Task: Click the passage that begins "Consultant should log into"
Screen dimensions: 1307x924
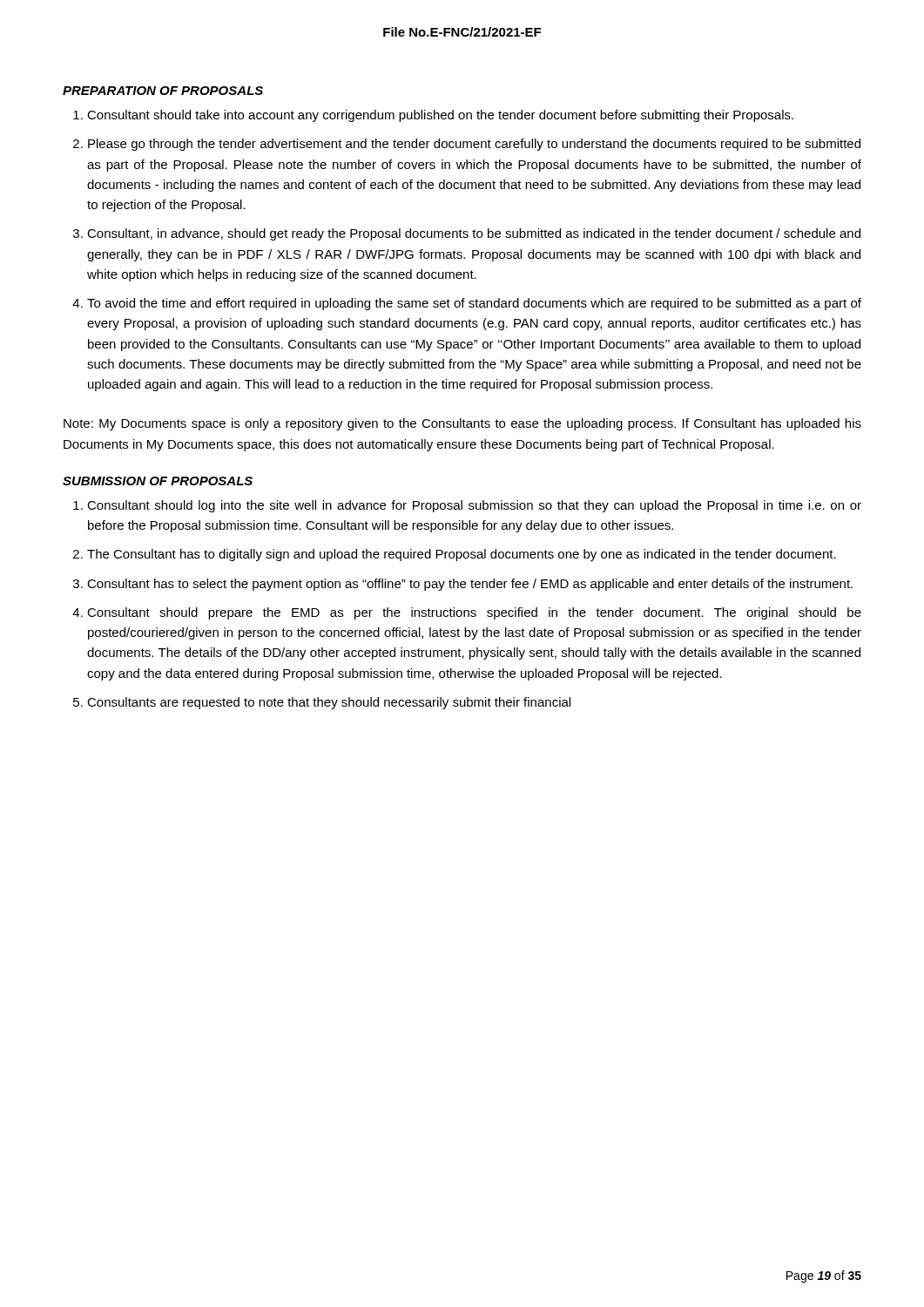Action: point(474,515)
